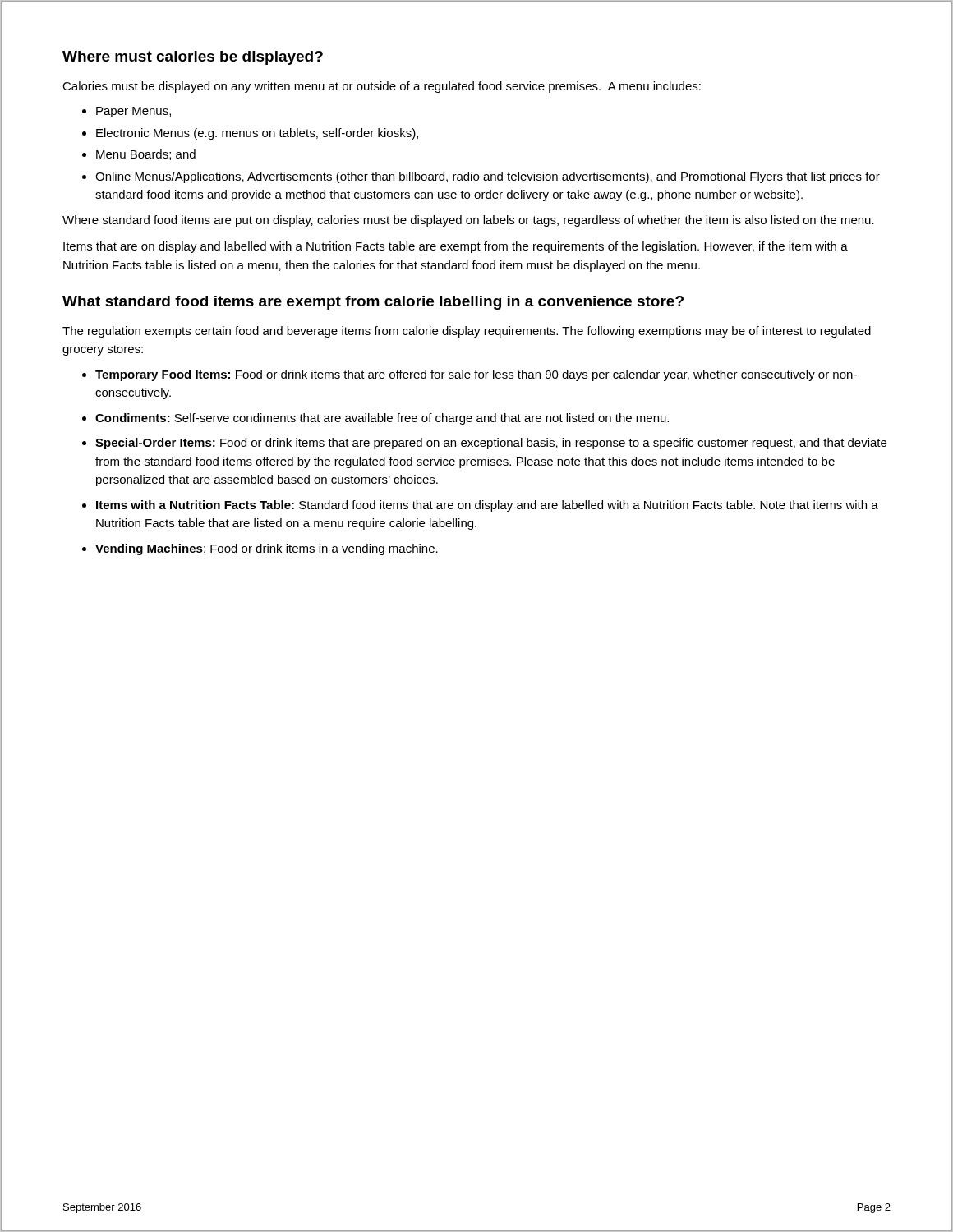Select the section header that reads "Where must calories be displayed?"
Image resolution: width=953 pixels, height=1232 pixels.
(x=193, y=56)
